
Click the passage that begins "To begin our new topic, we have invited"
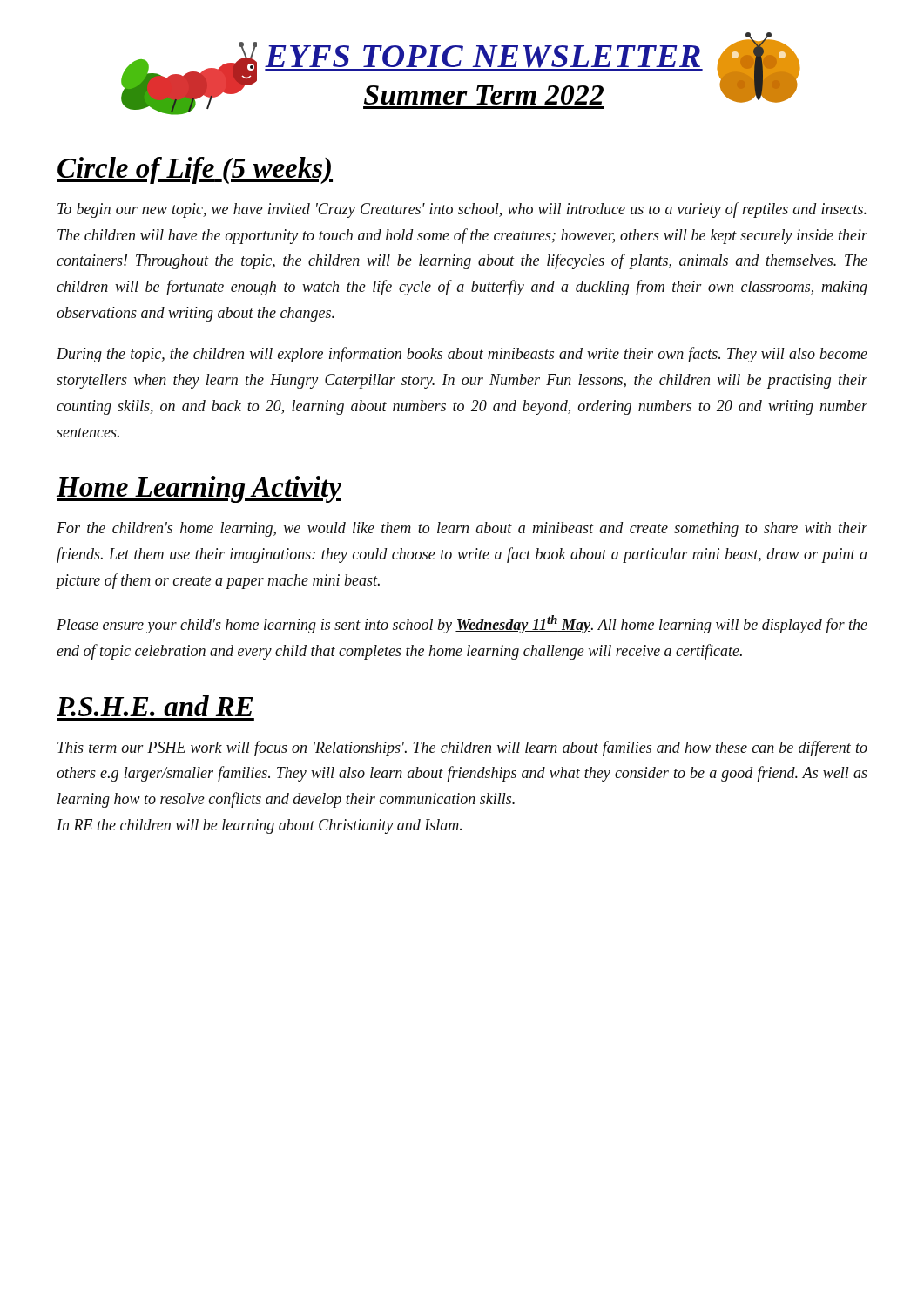point(462,261)
